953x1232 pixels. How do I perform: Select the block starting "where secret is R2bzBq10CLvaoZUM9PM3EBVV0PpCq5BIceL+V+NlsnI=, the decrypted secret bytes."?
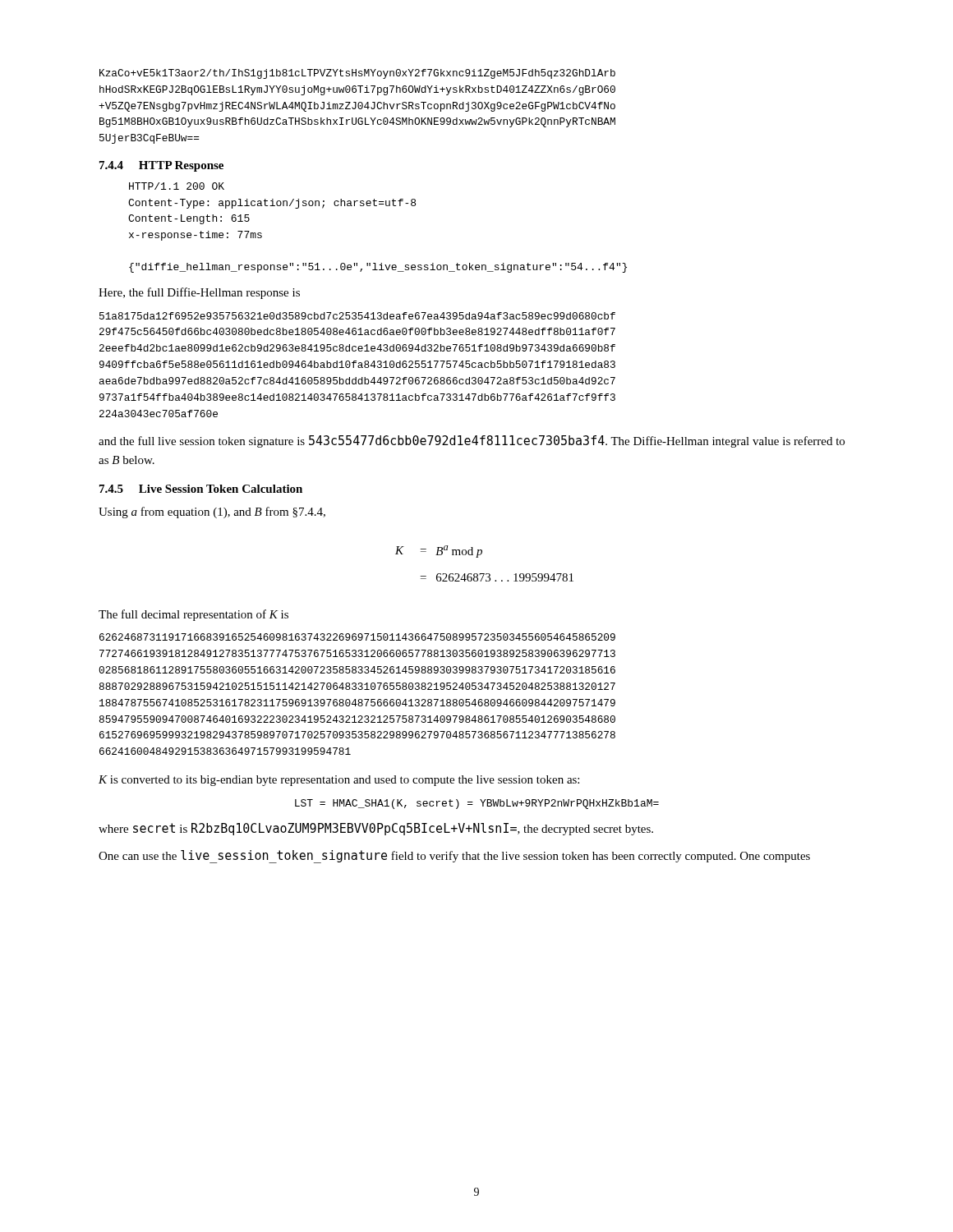(376, 829)
